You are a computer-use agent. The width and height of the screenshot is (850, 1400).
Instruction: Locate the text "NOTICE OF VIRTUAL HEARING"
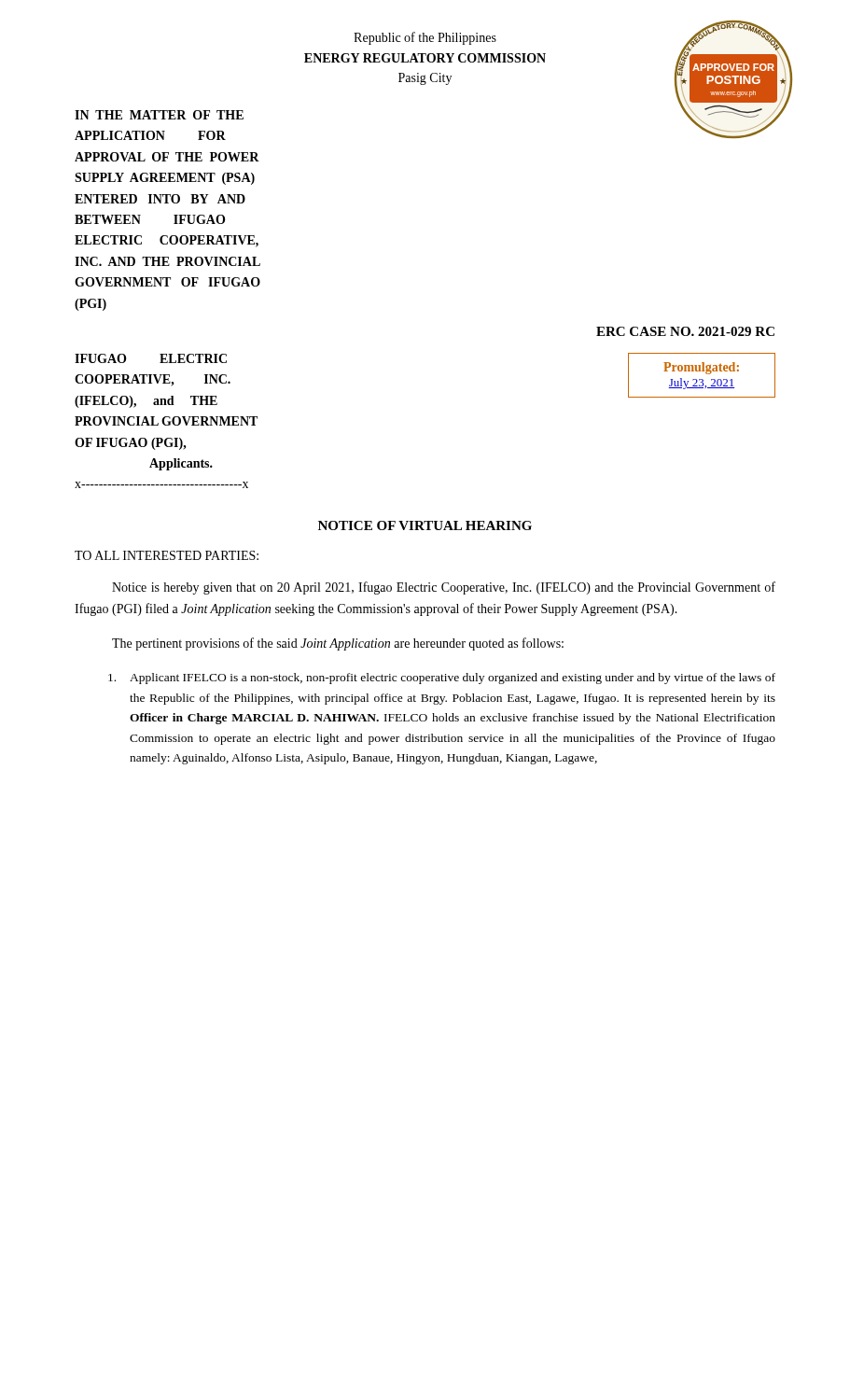click(x=425, y=525)
